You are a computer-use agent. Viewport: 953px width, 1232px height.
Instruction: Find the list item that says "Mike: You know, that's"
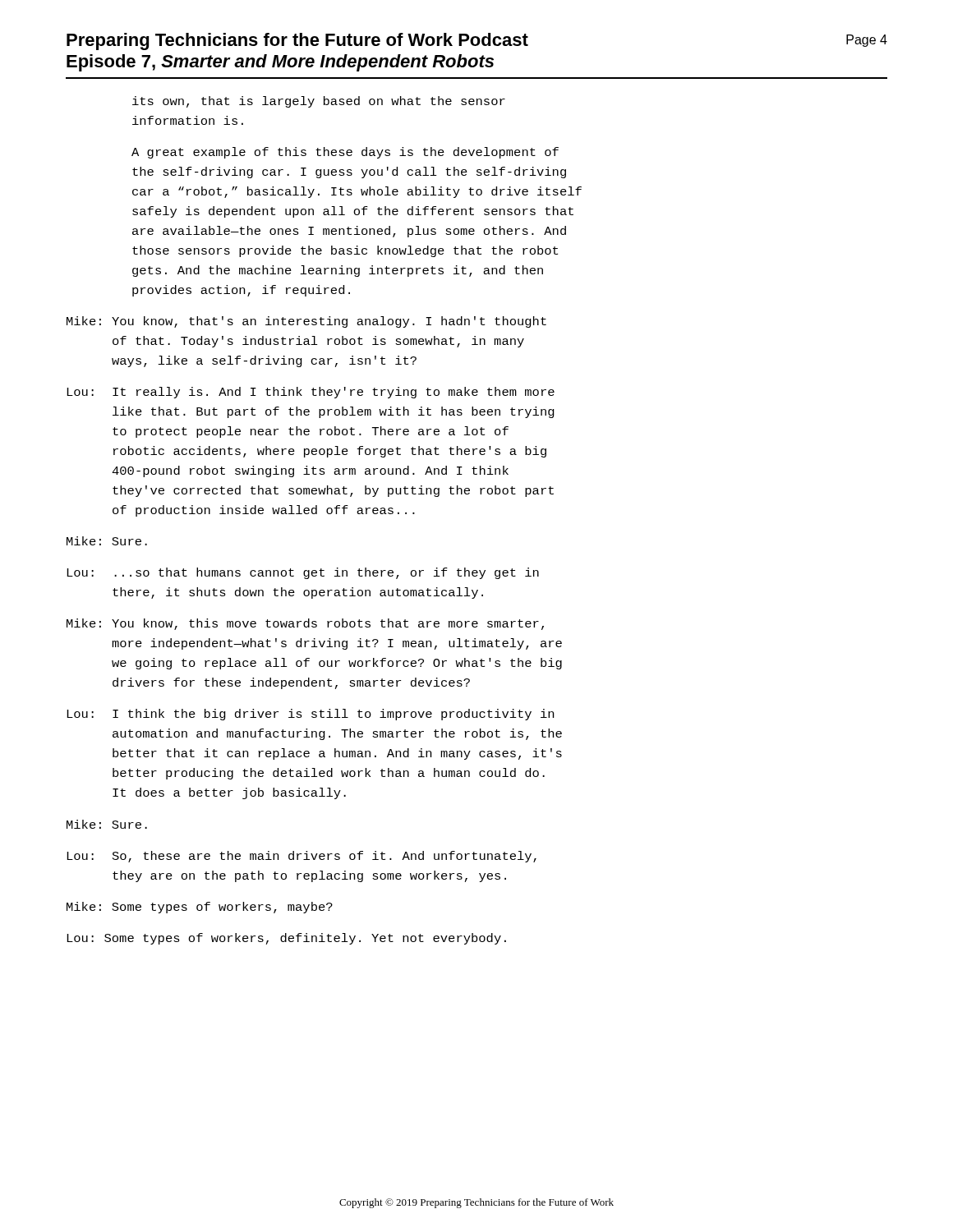[476, 342]
